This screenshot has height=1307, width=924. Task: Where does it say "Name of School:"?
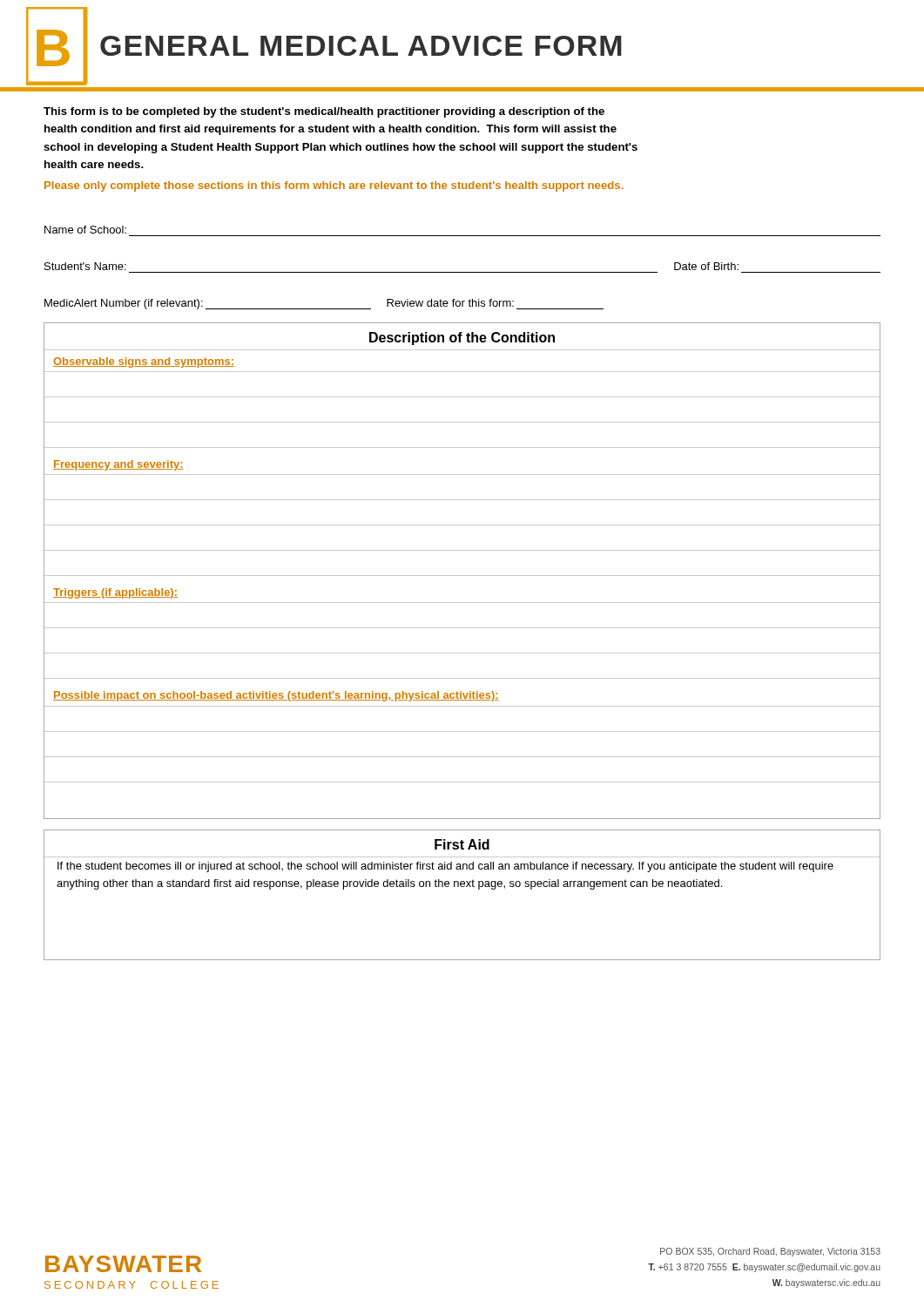[462, 229]
